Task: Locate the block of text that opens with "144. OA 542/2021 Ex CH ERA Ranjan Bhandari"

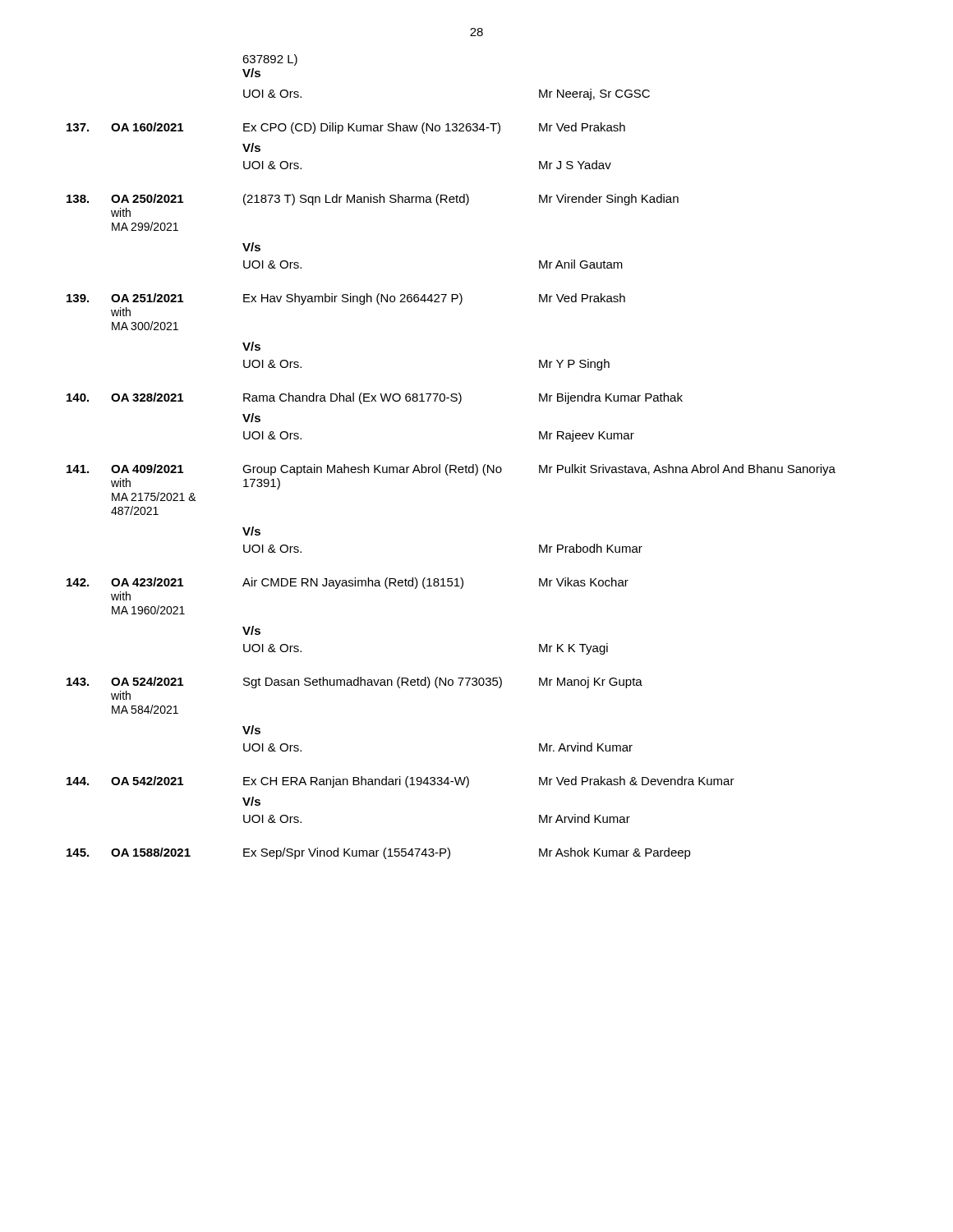Action: (401, 782)
